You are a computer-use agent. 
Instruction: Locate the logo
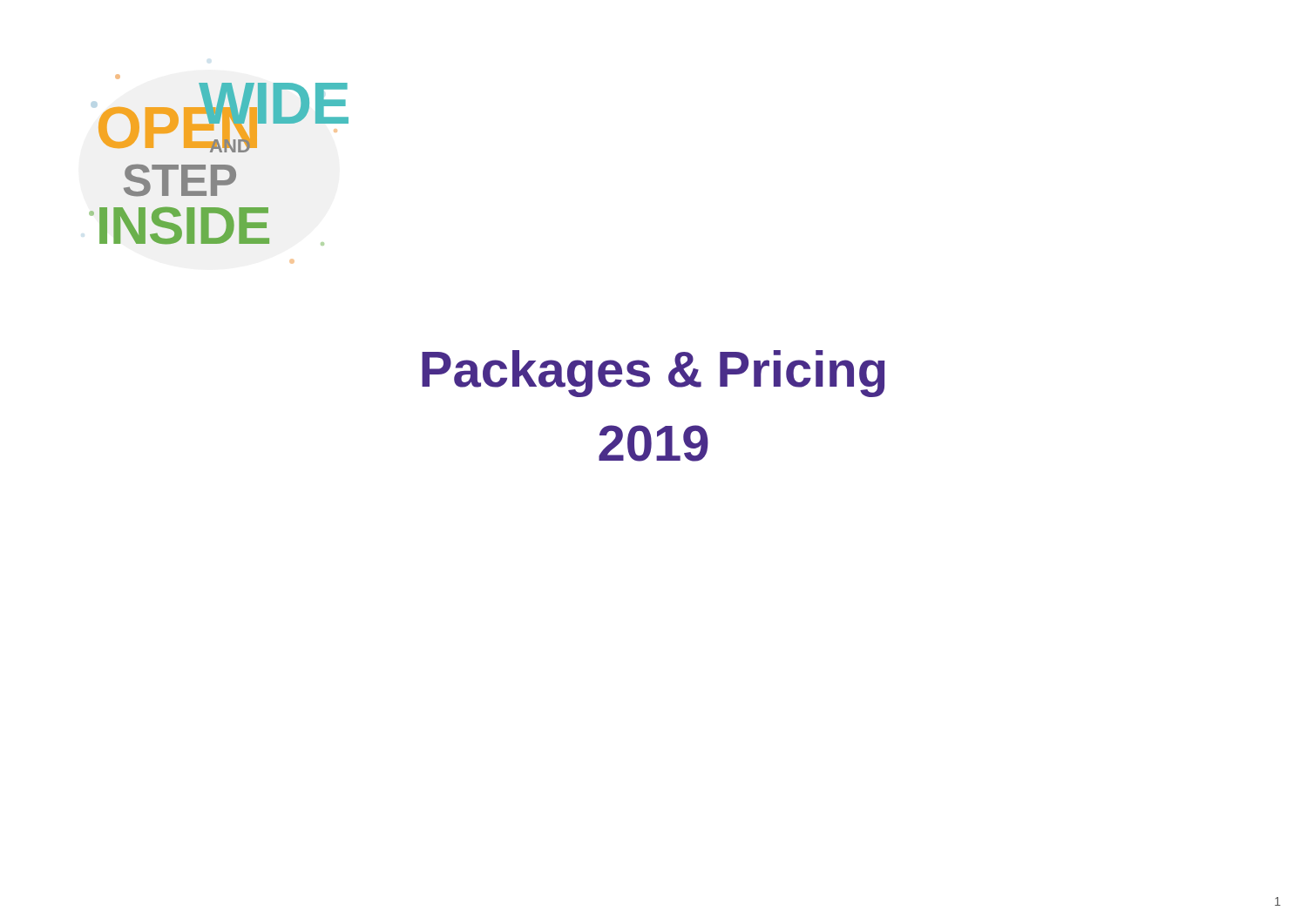coord(209,165)
